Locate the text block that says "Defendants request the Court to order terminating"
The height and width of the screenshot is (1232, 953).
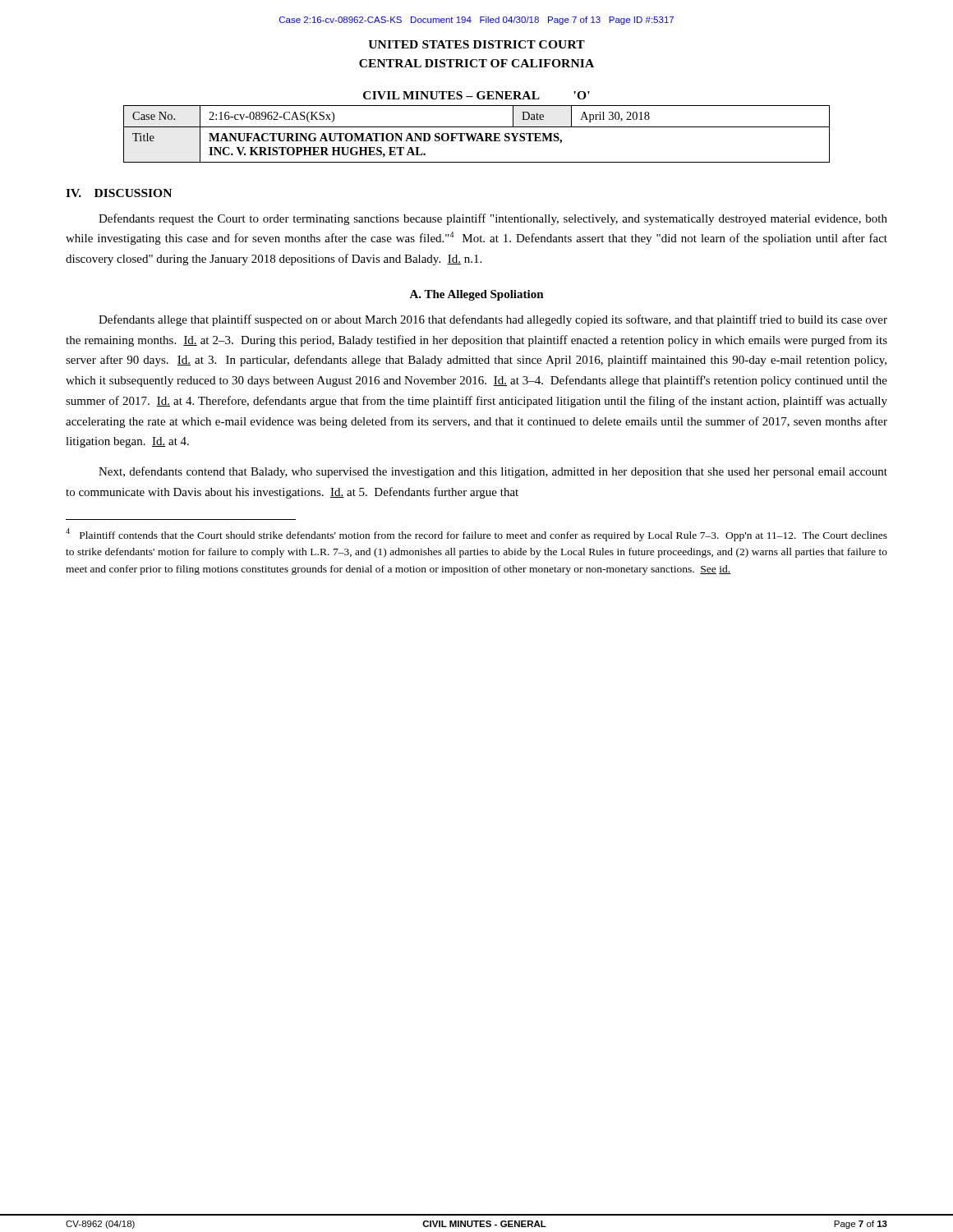(x=476, y=238)
